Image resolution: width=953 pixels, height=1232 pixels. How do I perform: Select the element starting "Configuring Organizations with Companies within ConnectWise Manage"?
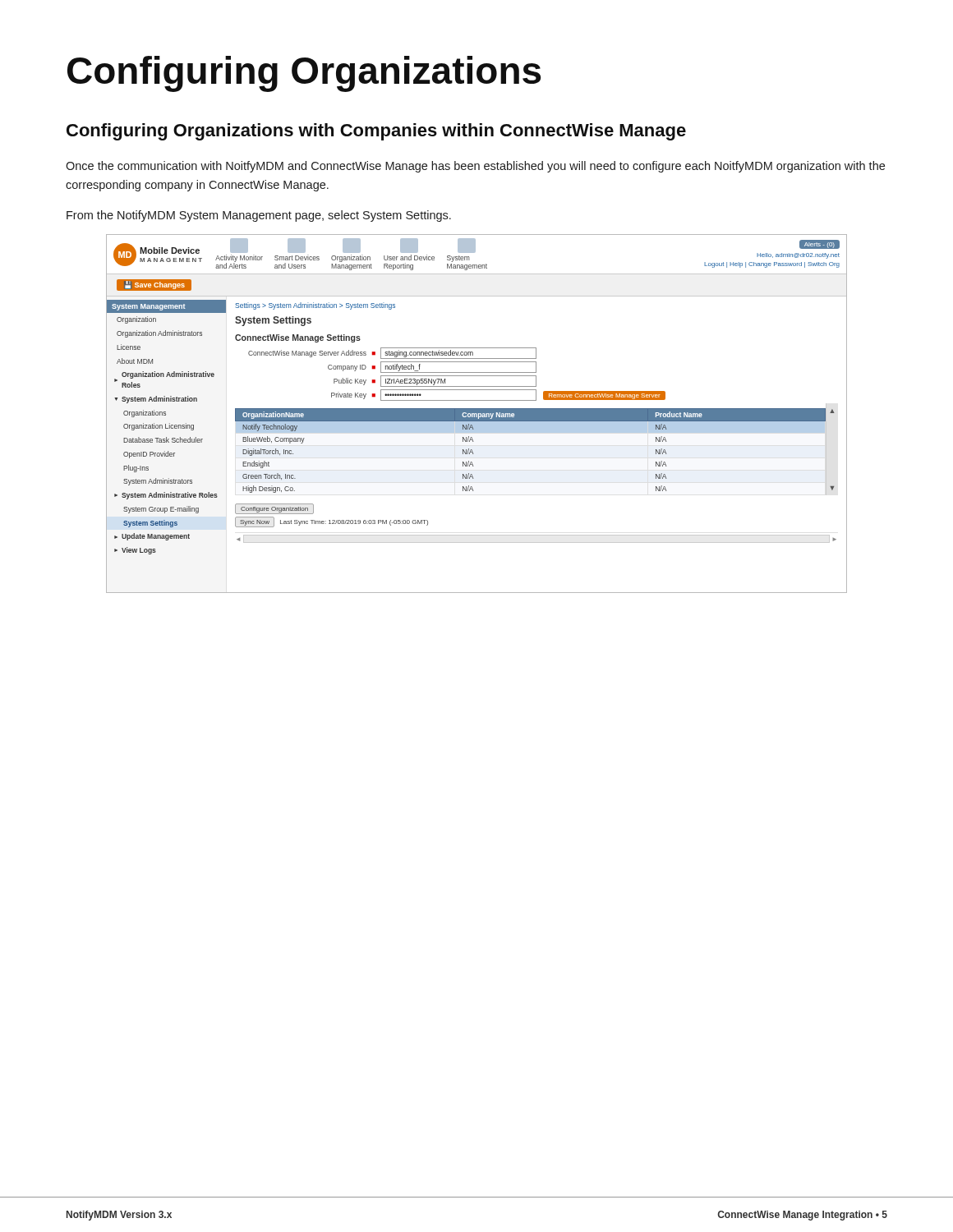tap(476, 131)
